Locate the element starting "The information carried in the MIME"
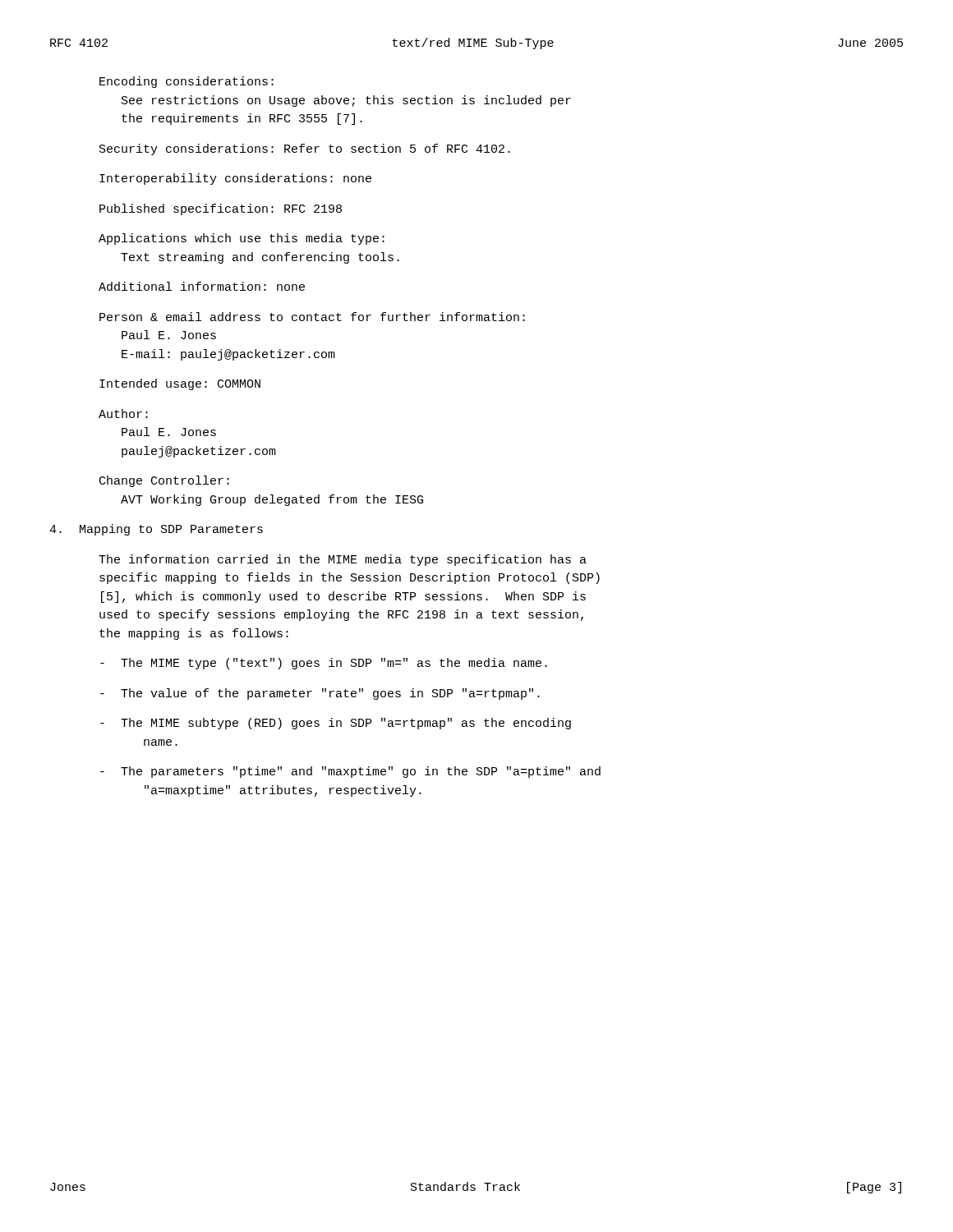Viewport: 953px width, 1232px height. [x=350, y=597]
